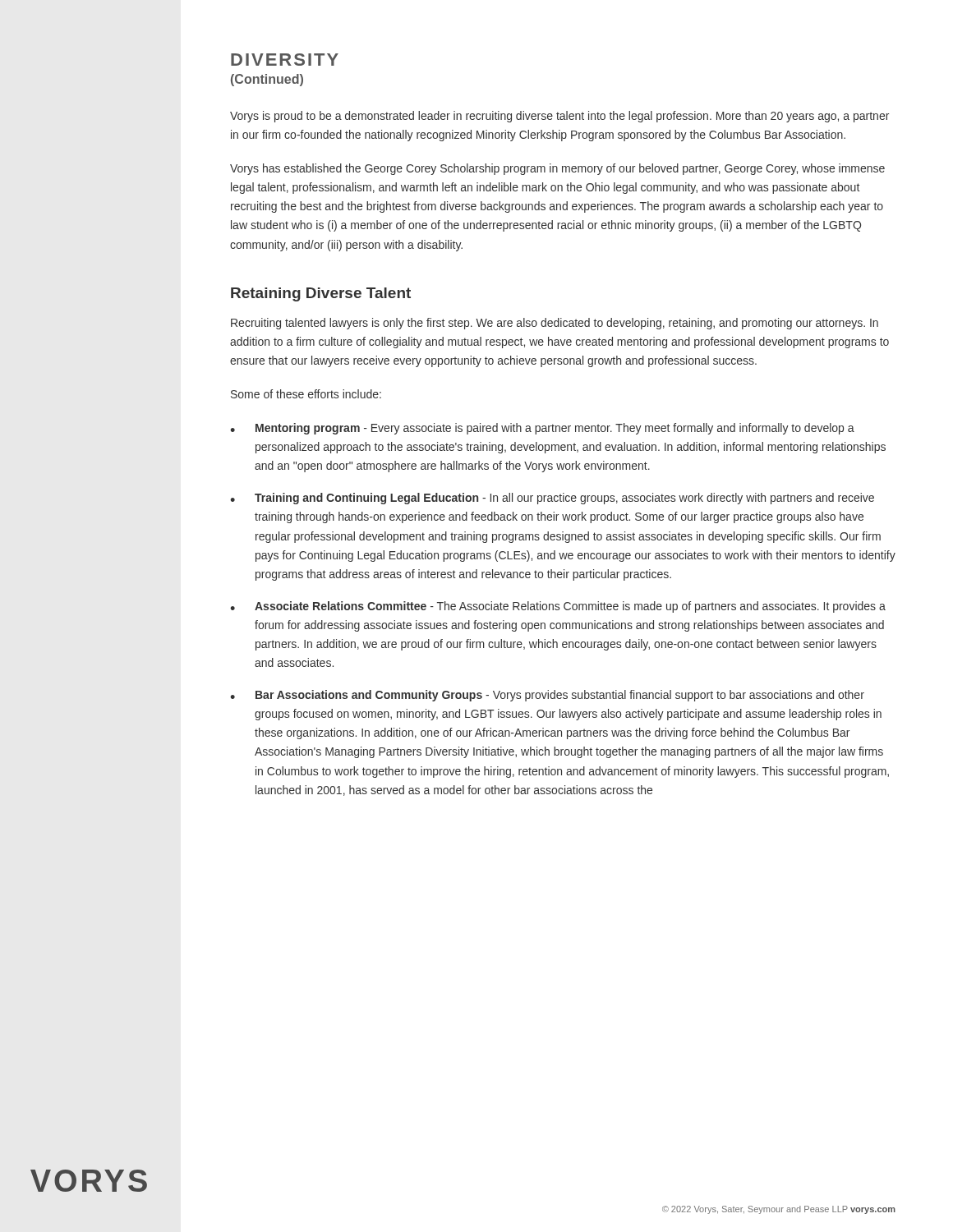Select the section header that says "Retaining Diverse Talent"
The image size is (953, 1232).
(321, 292)
